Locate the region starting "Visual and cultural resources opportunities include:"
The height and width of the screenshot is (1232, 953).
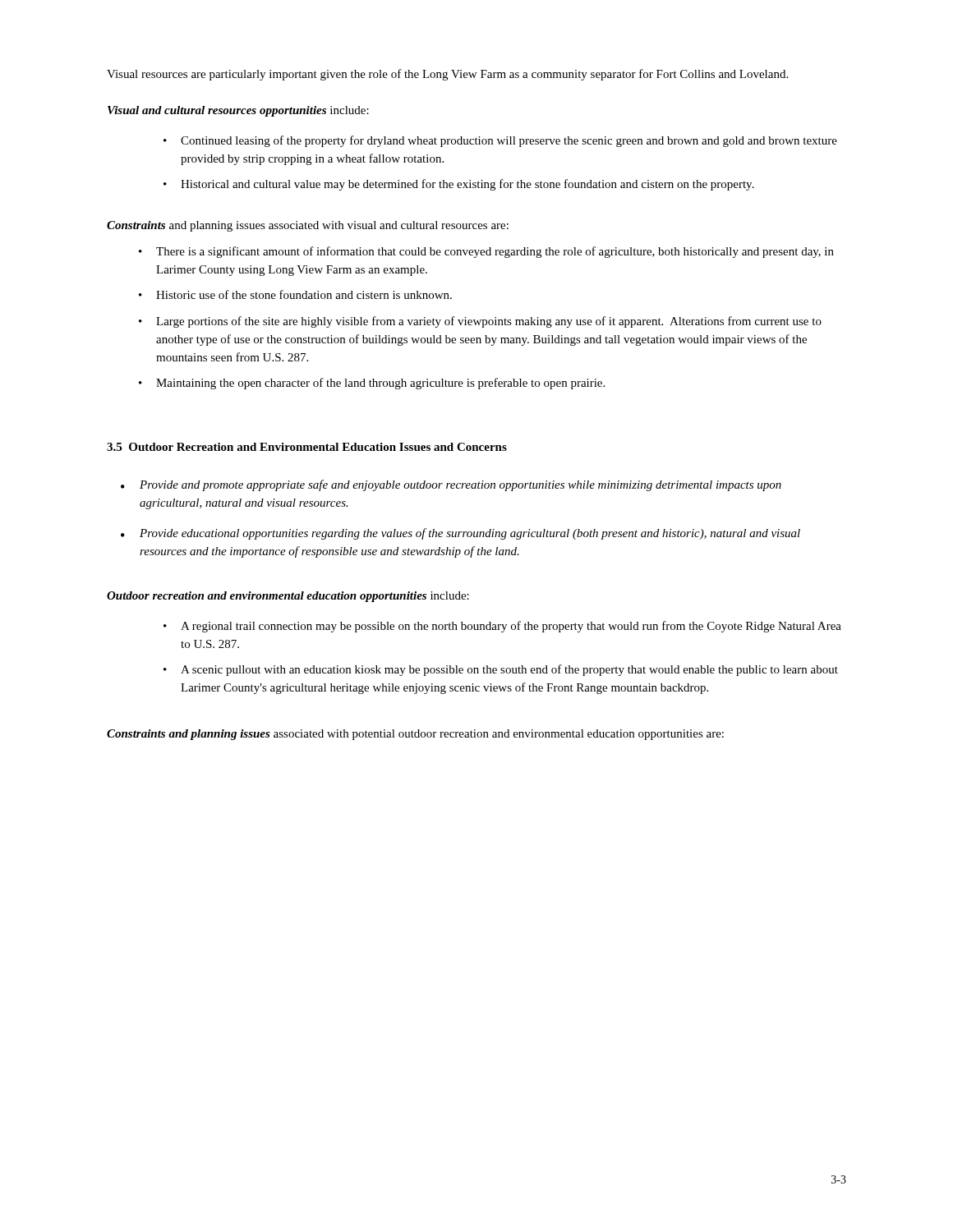click(238, 110)
